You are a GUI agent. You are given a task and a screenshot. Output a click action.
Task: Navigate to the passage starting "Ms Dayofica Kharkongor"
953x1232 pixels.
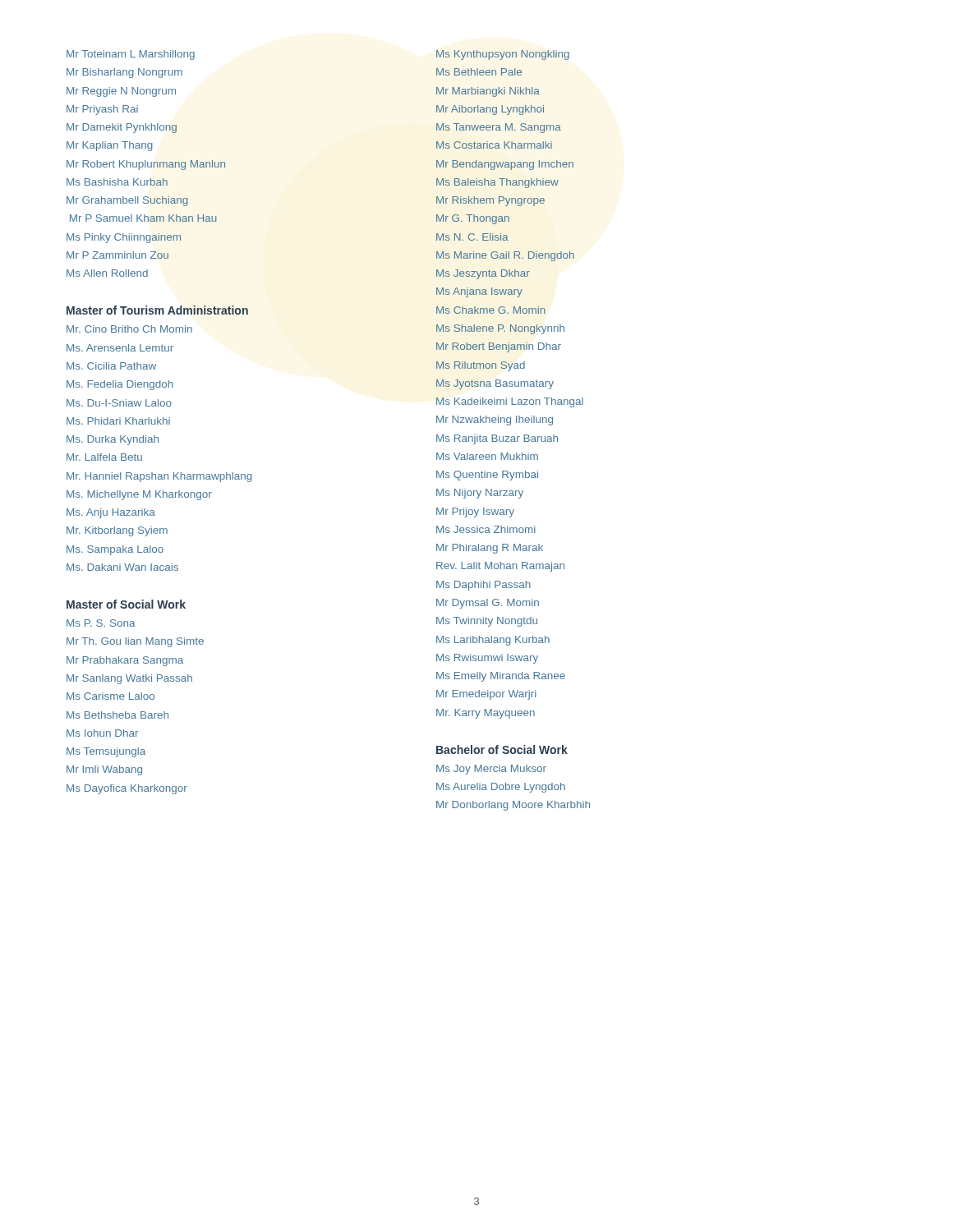[x=126, y=788]
